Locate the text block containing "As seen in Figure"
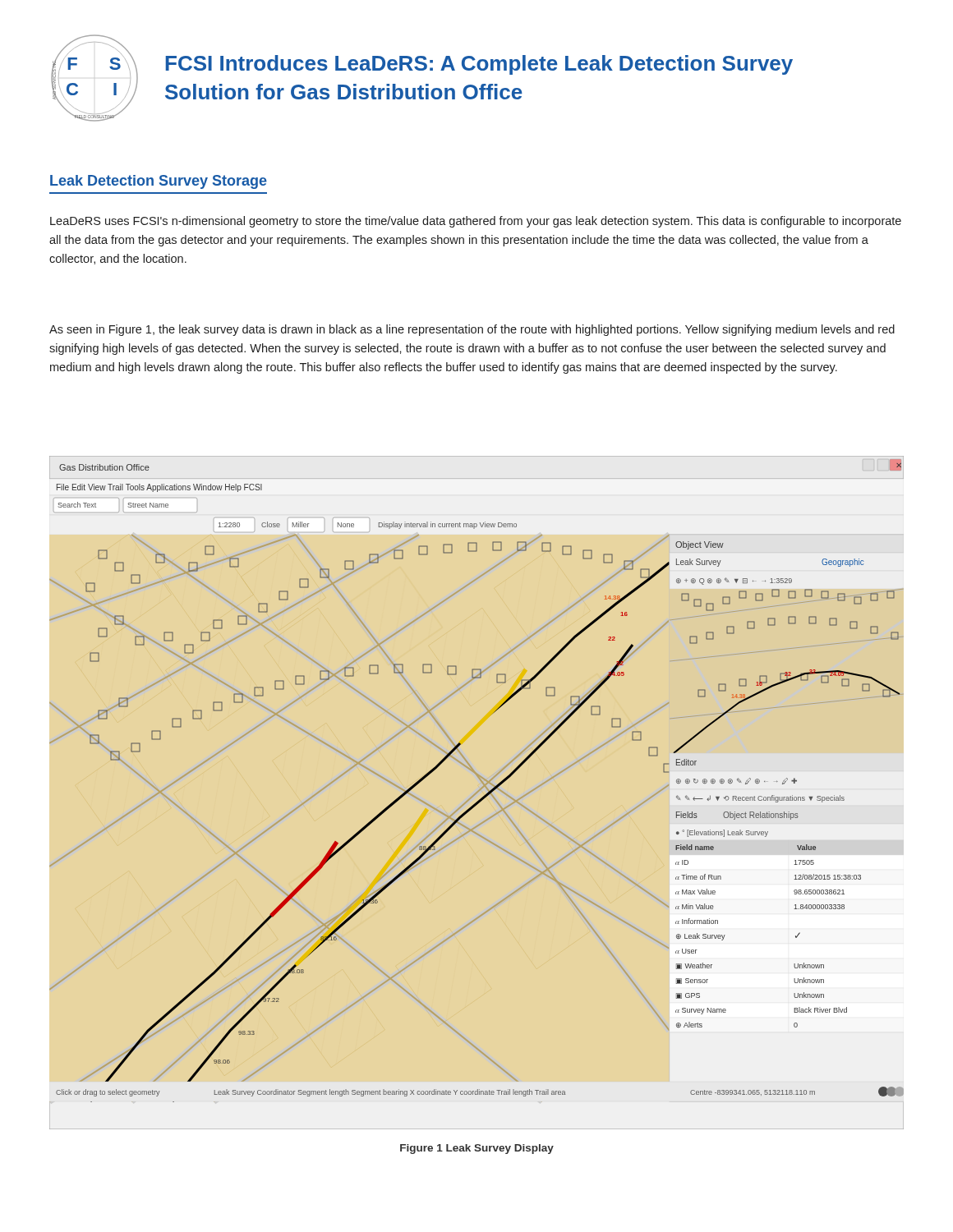 tap(472, 348)
